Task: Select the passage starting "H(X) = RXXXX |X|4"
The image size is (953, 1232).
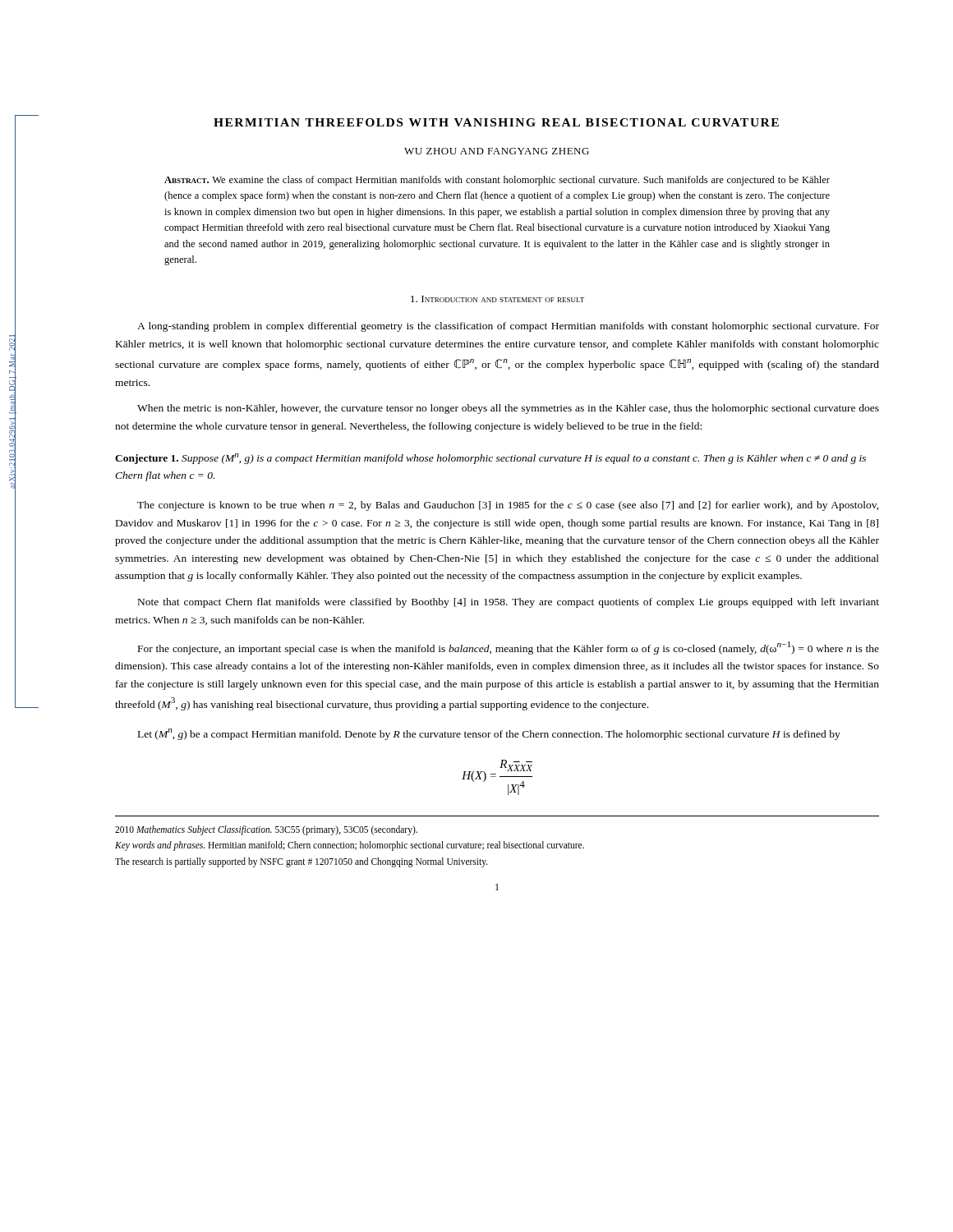Action: (x=497, y=776)
